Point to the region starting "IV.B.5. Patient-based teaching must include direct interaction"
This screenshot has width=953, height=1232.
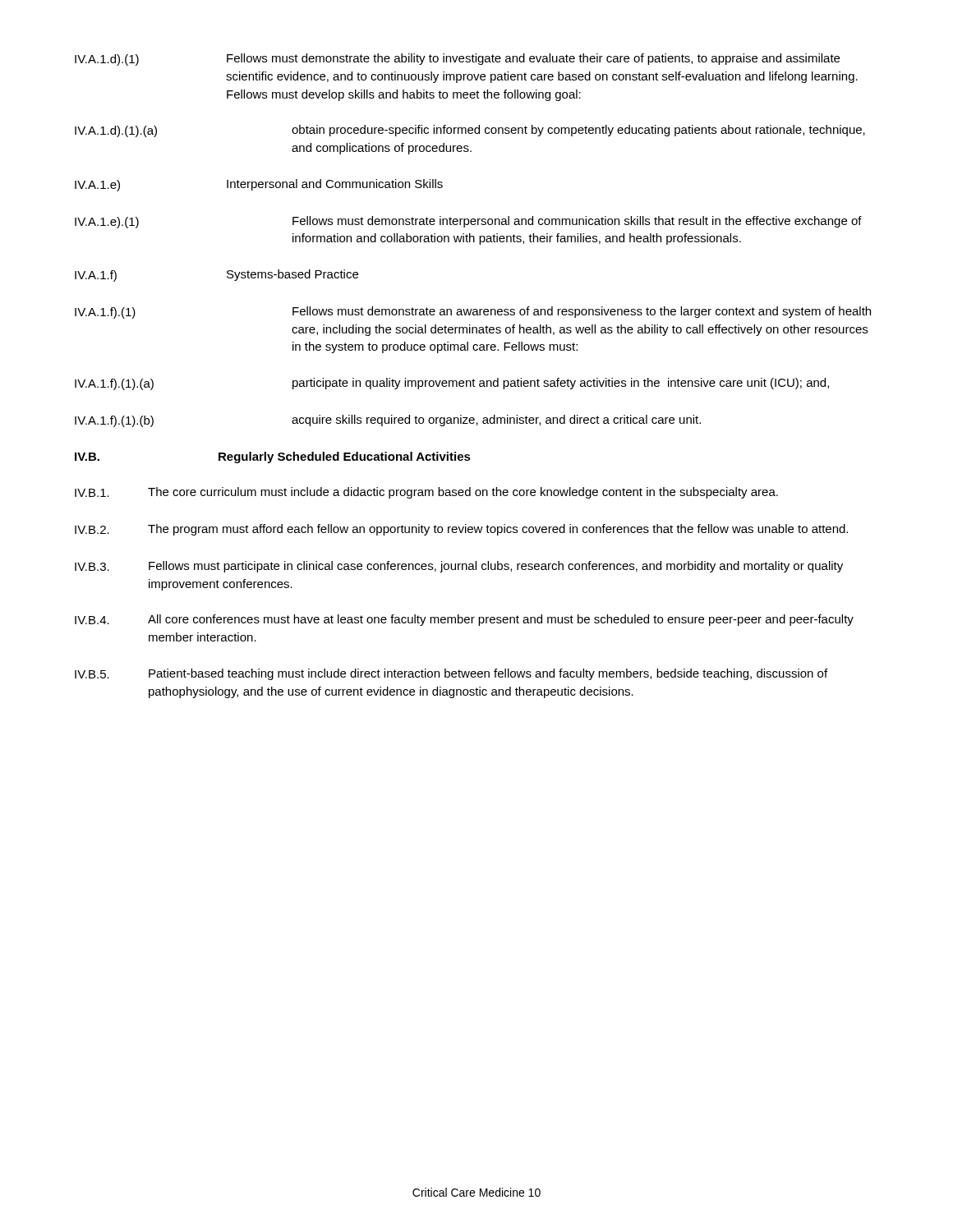[476, 682]
